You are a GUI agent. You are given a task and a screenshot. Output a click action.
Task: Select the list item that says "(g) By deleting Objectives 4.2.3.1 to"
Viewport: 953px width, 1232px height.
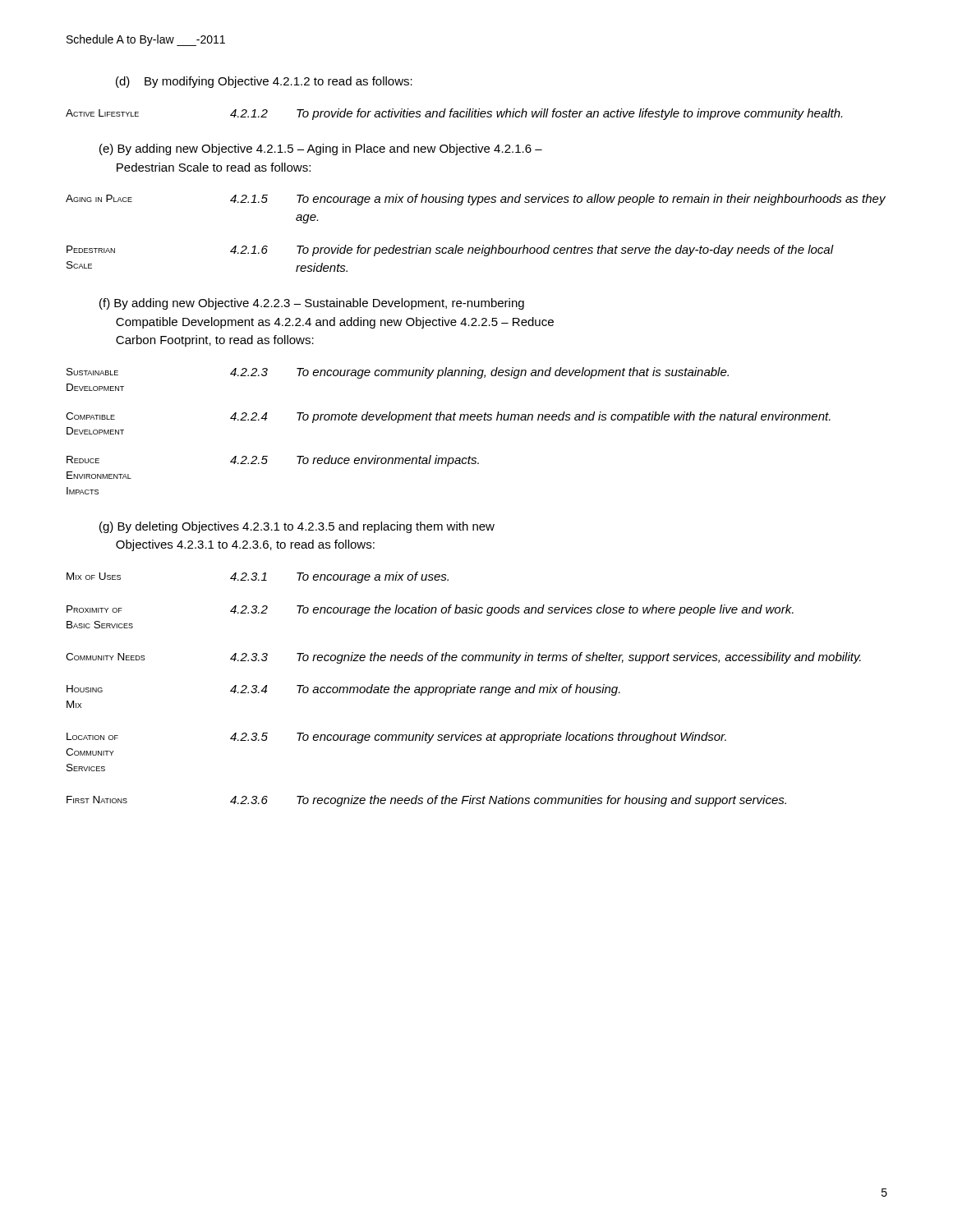pos(297,535)
